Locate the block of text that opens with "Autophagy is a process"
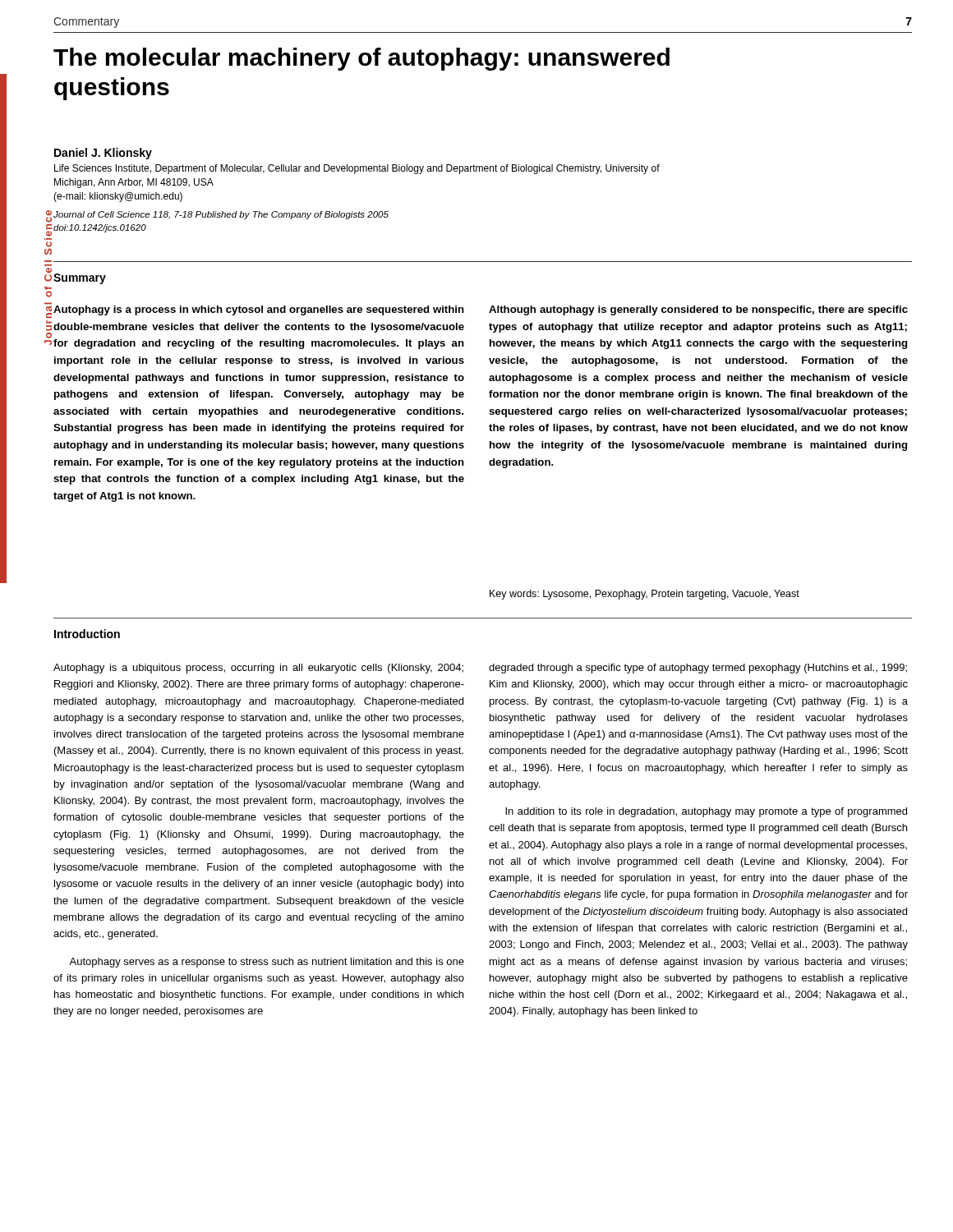 [259, 403]
